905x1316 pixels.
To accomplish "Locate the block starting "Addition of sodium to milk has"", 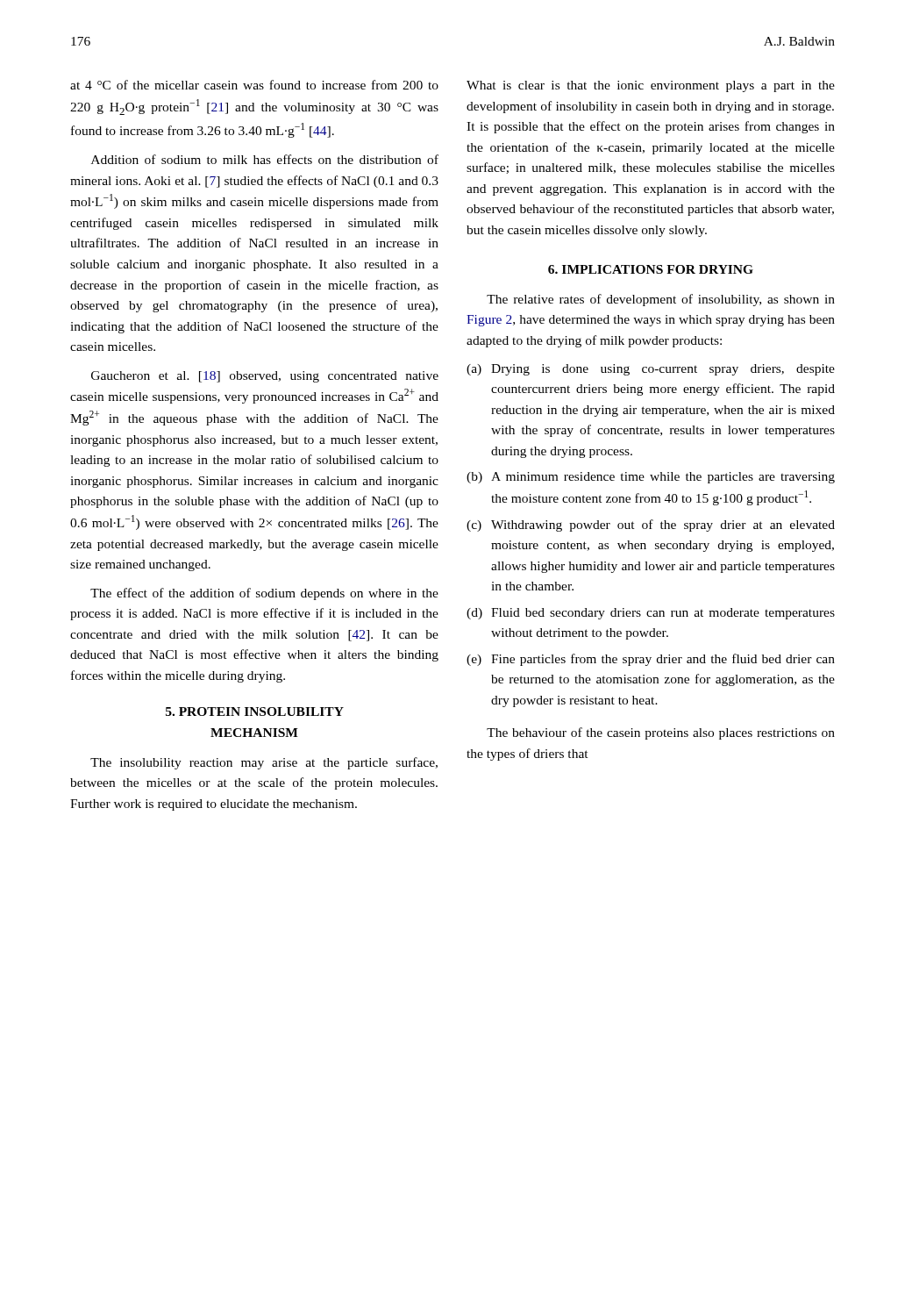I will (254, 253).
